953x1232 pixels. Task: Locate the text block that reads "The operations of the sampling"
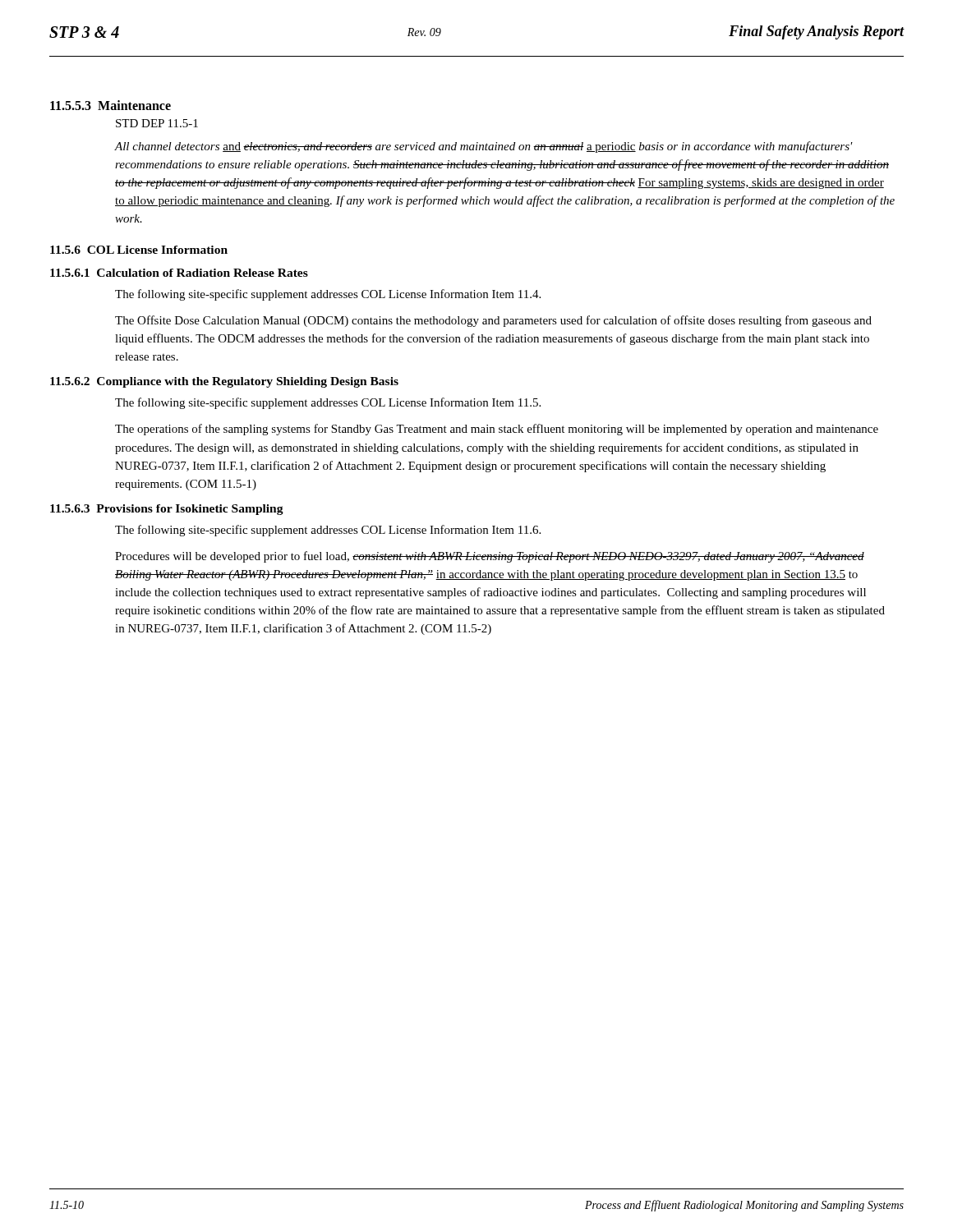click(497, 456)
